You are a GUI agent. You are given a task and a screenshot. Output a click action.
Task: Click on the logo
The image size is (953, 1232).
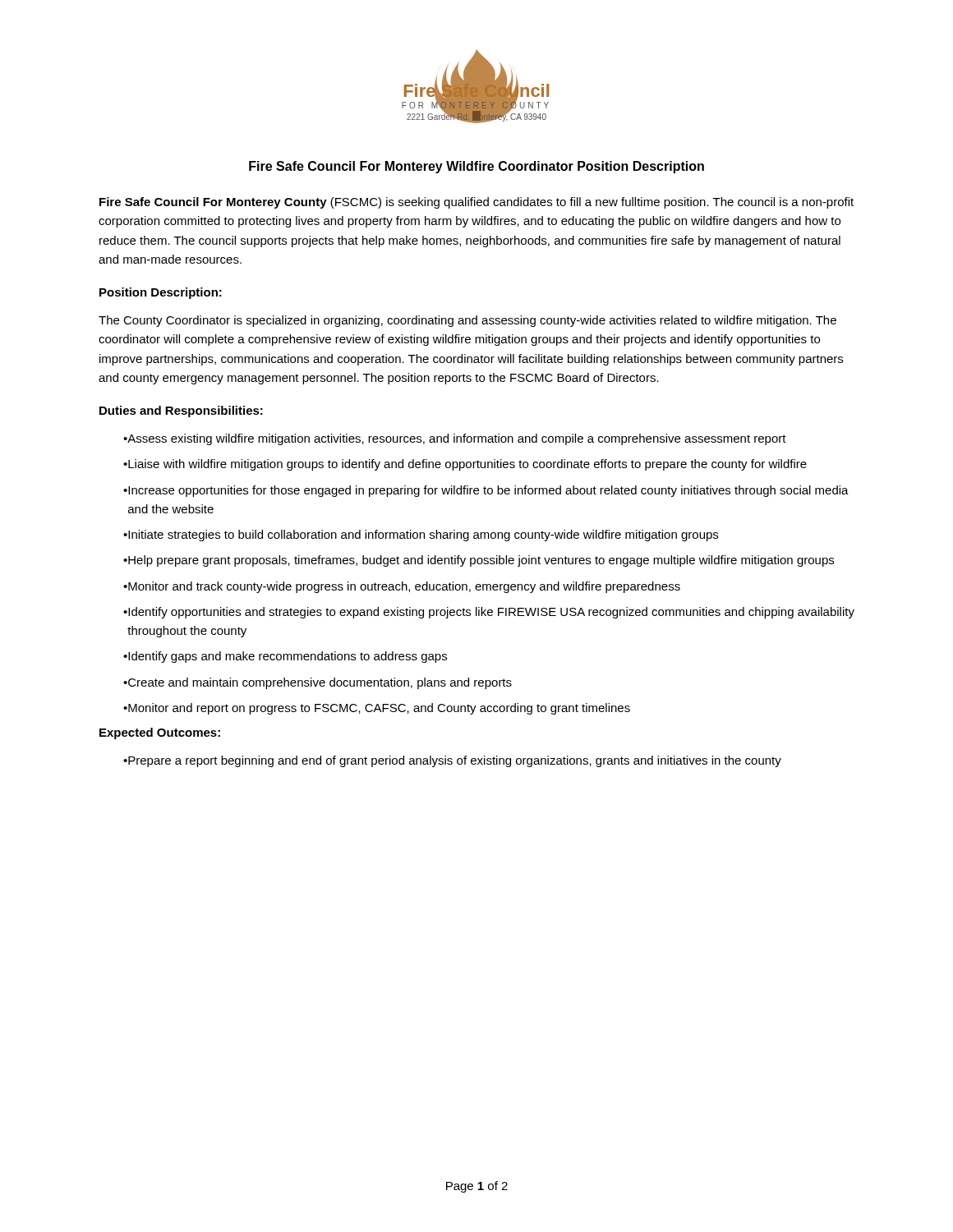tap(476, 90)
